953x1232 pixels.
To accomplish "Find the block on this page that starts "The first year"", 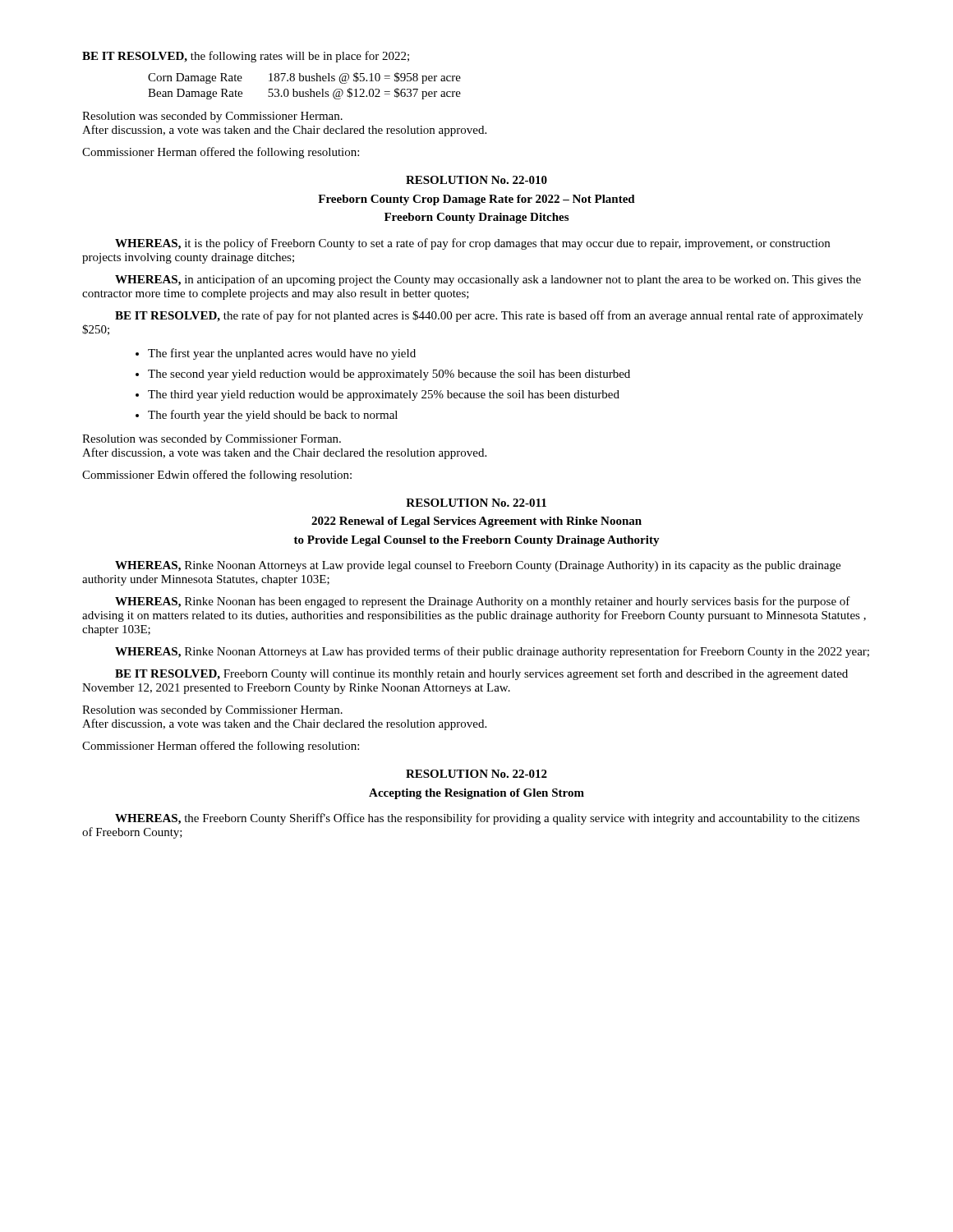I will (282, 353).
